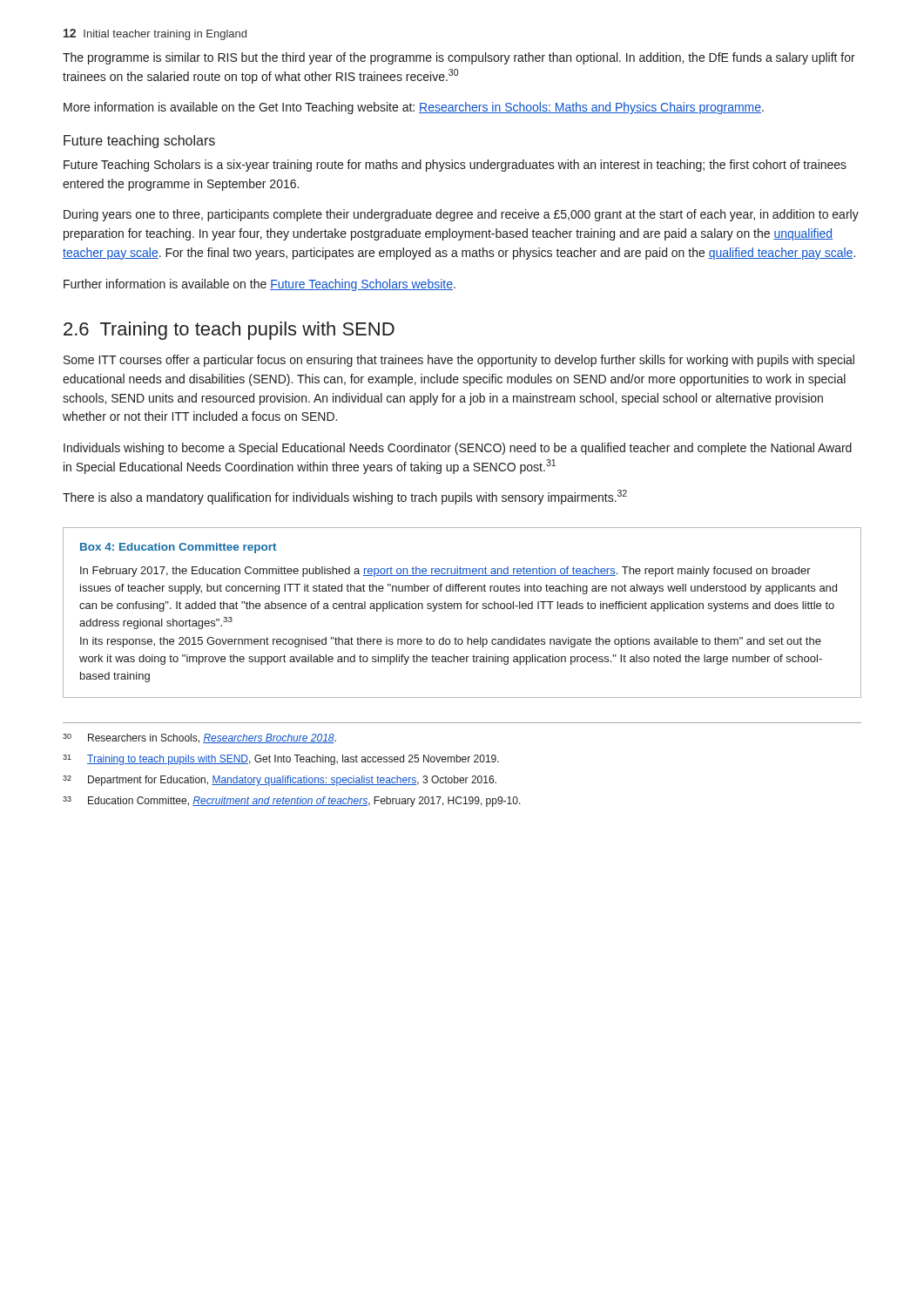Select the footnote with the text "31 Training to teach pupils"
Image resolution: width=924 pixels, height=1307 pixels.
click(x=462, y=760)
